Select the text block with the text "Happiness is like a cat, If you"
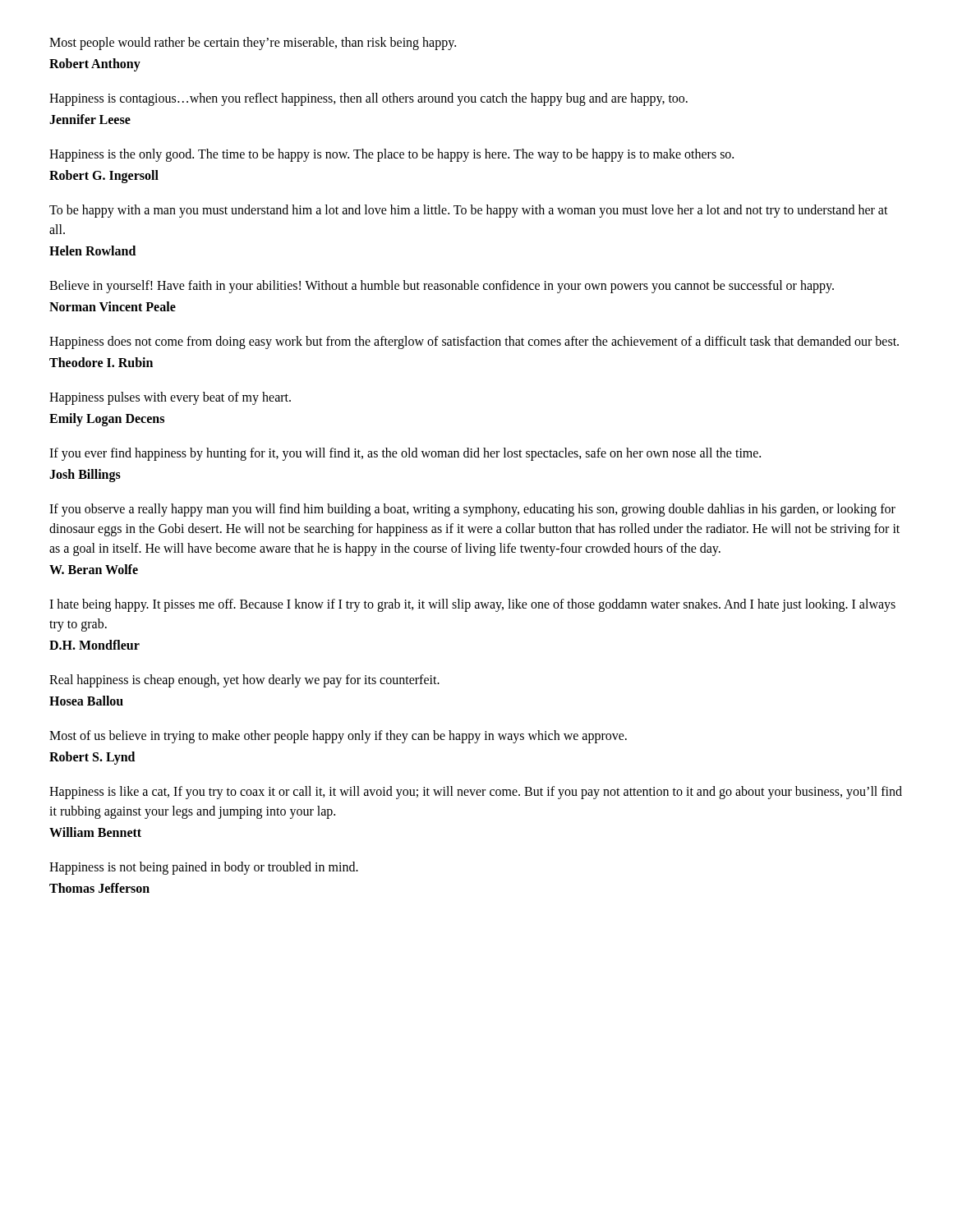Viewport: 953px width, 1232px height. (x=476, y=793)
